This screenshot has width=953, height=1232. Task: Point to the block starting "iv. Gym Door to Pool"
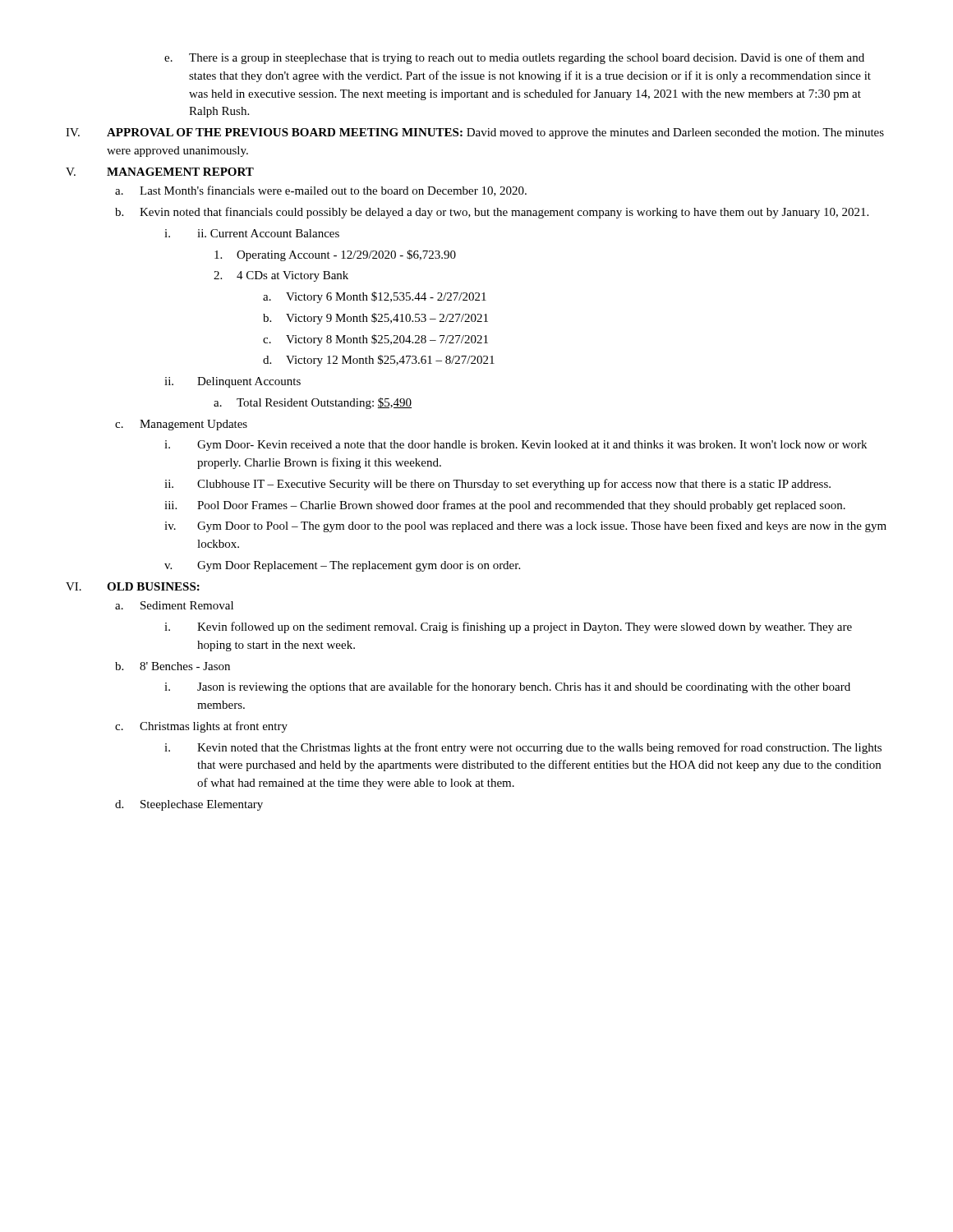pos(526,536)
